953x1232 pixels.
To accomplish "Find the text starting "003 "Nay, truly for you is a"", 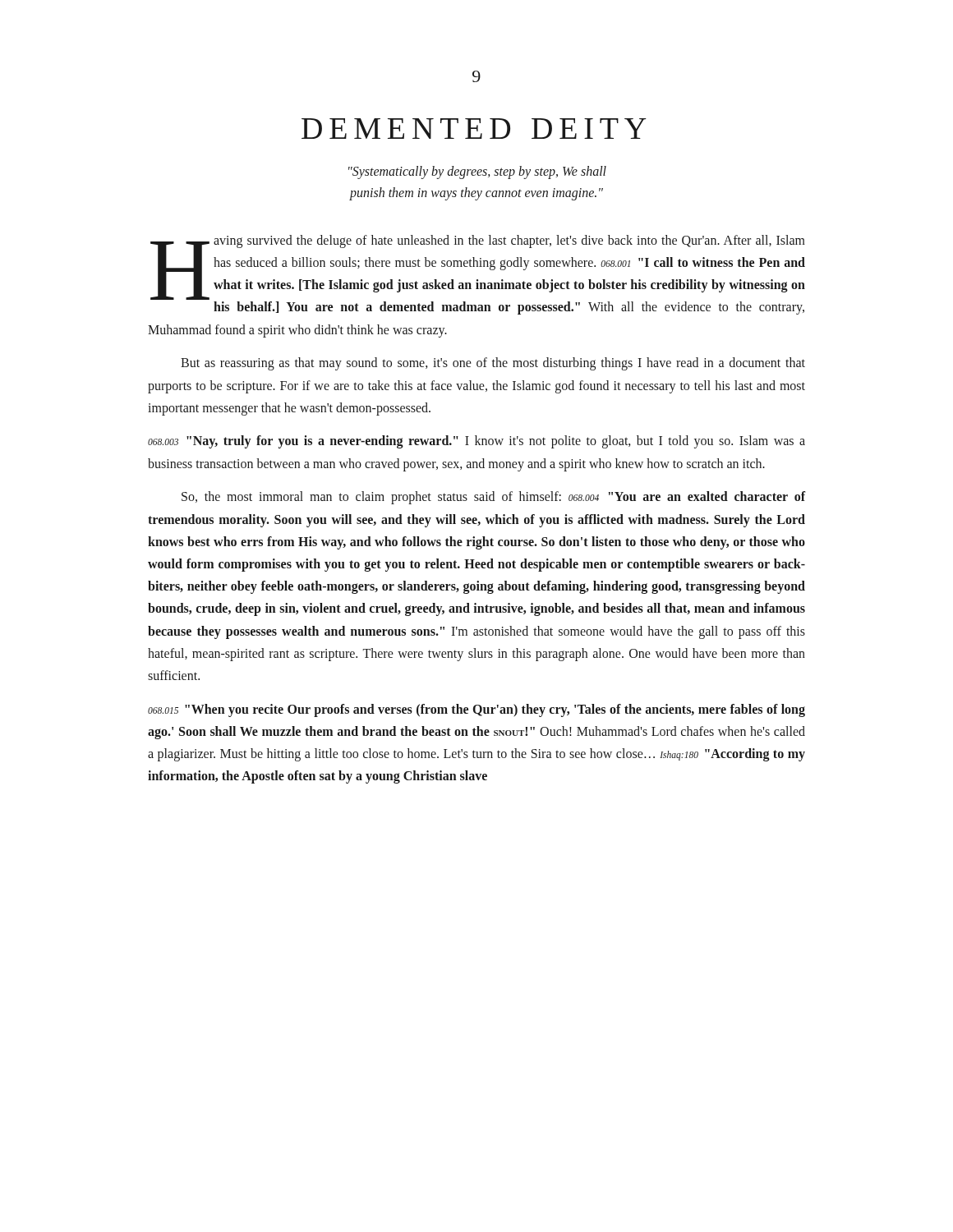I will point(476,452).
